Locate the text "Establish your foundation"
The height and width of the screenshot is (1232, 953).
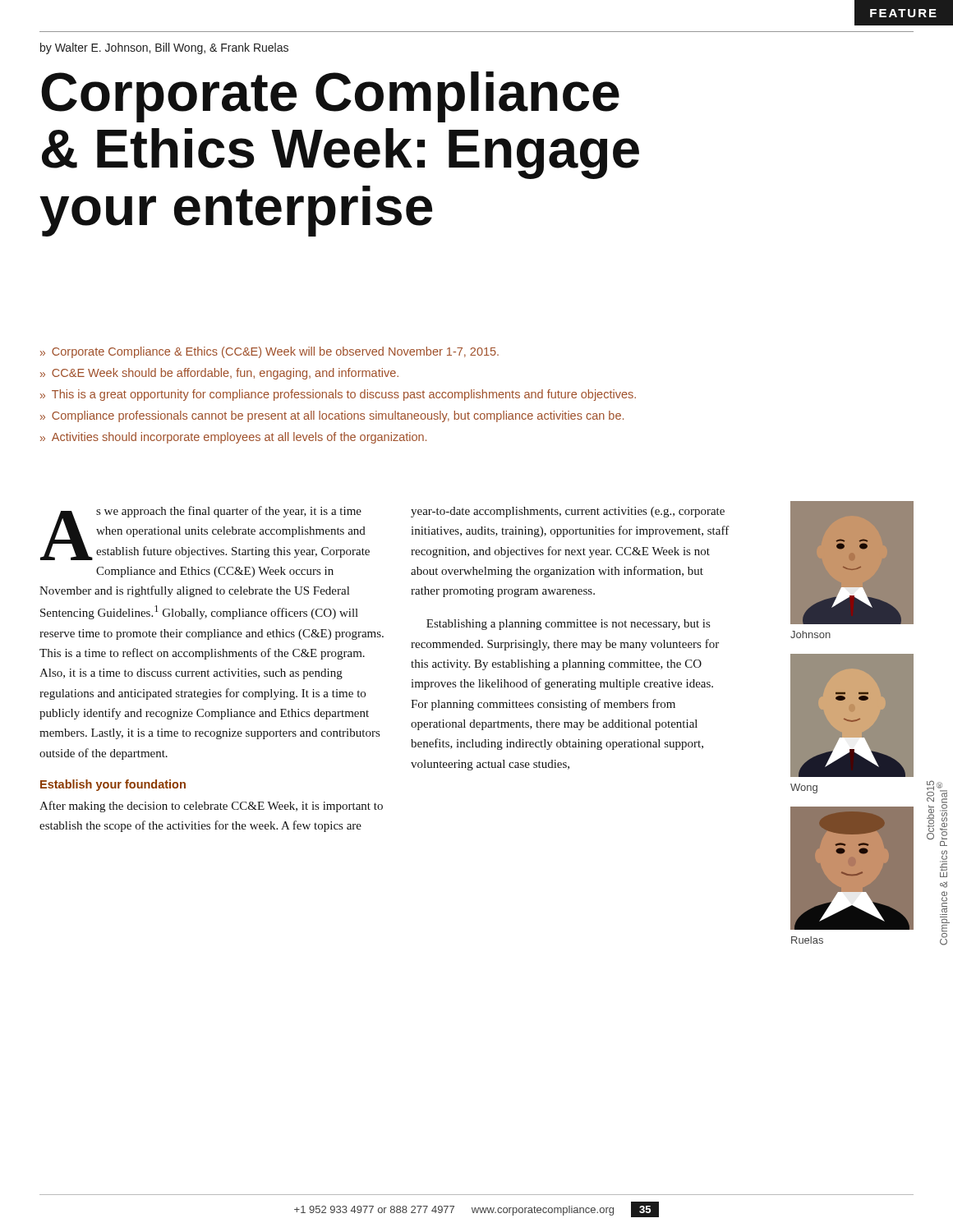point(113,784)
